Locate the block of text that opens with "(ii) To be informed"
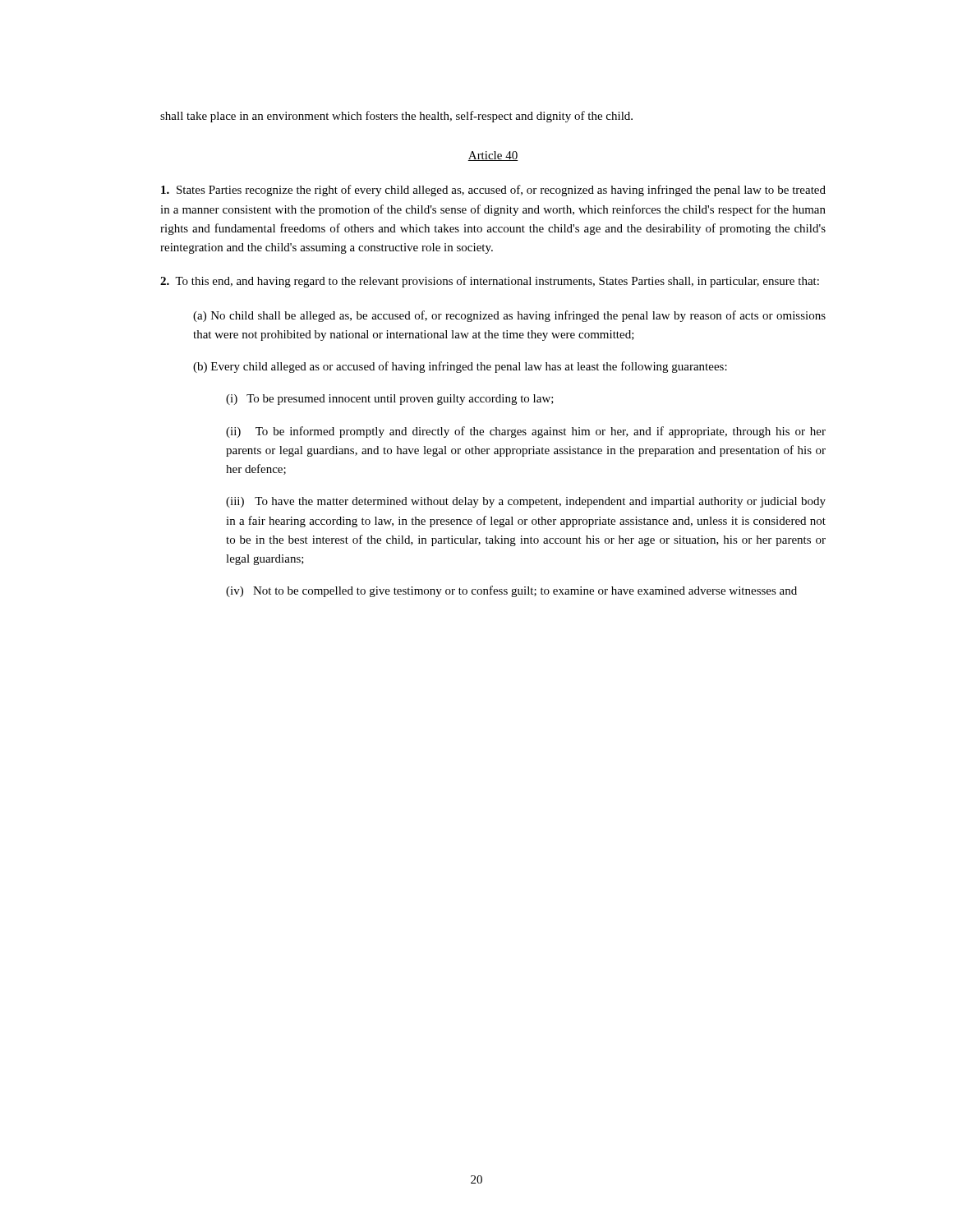Screen dimensions: 1232x953 click(x=526, y=450)
